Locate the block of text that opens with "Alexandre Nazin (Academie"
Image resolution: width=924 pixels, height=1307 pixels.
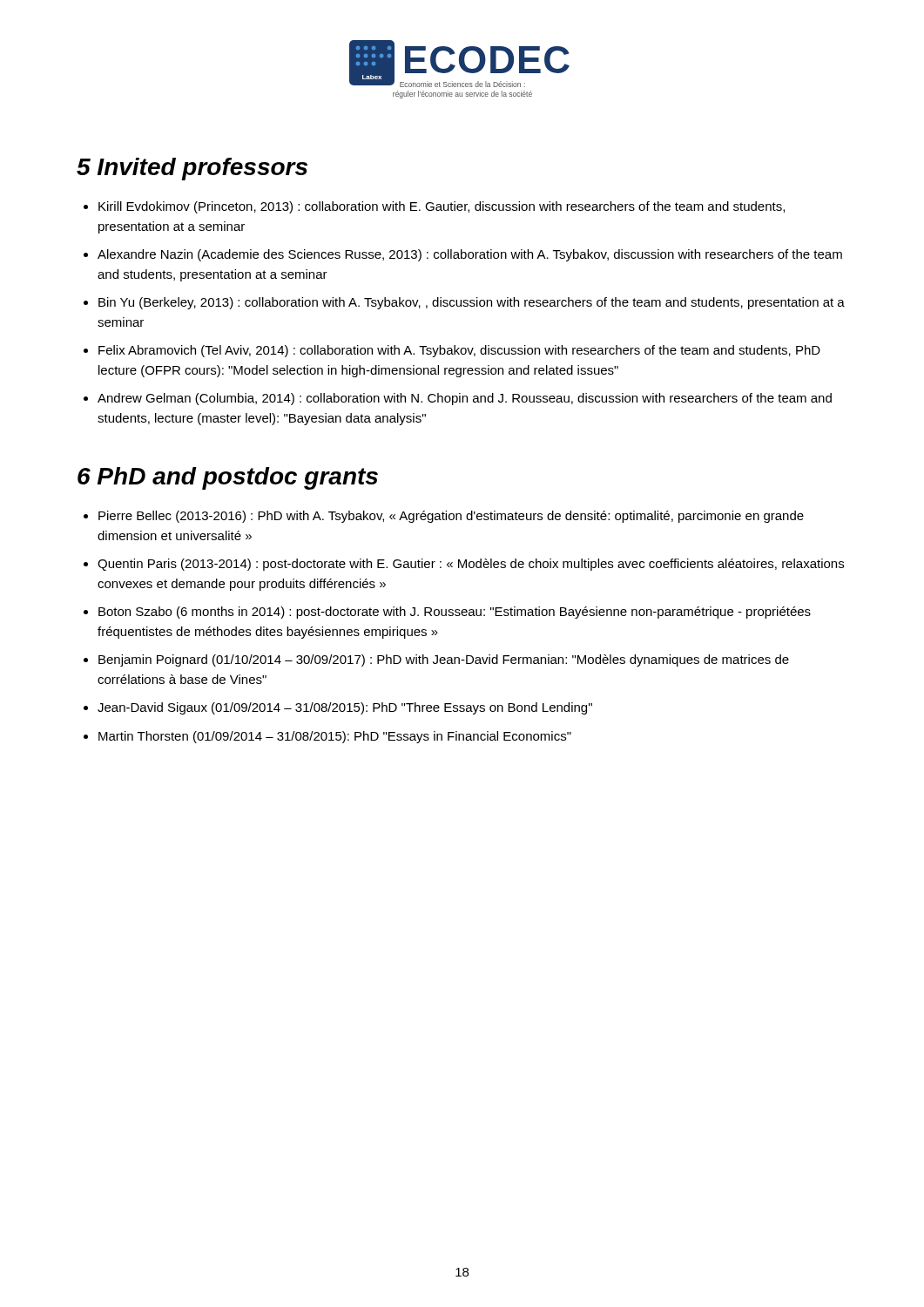pyautogui.click(x=470, y=264)
